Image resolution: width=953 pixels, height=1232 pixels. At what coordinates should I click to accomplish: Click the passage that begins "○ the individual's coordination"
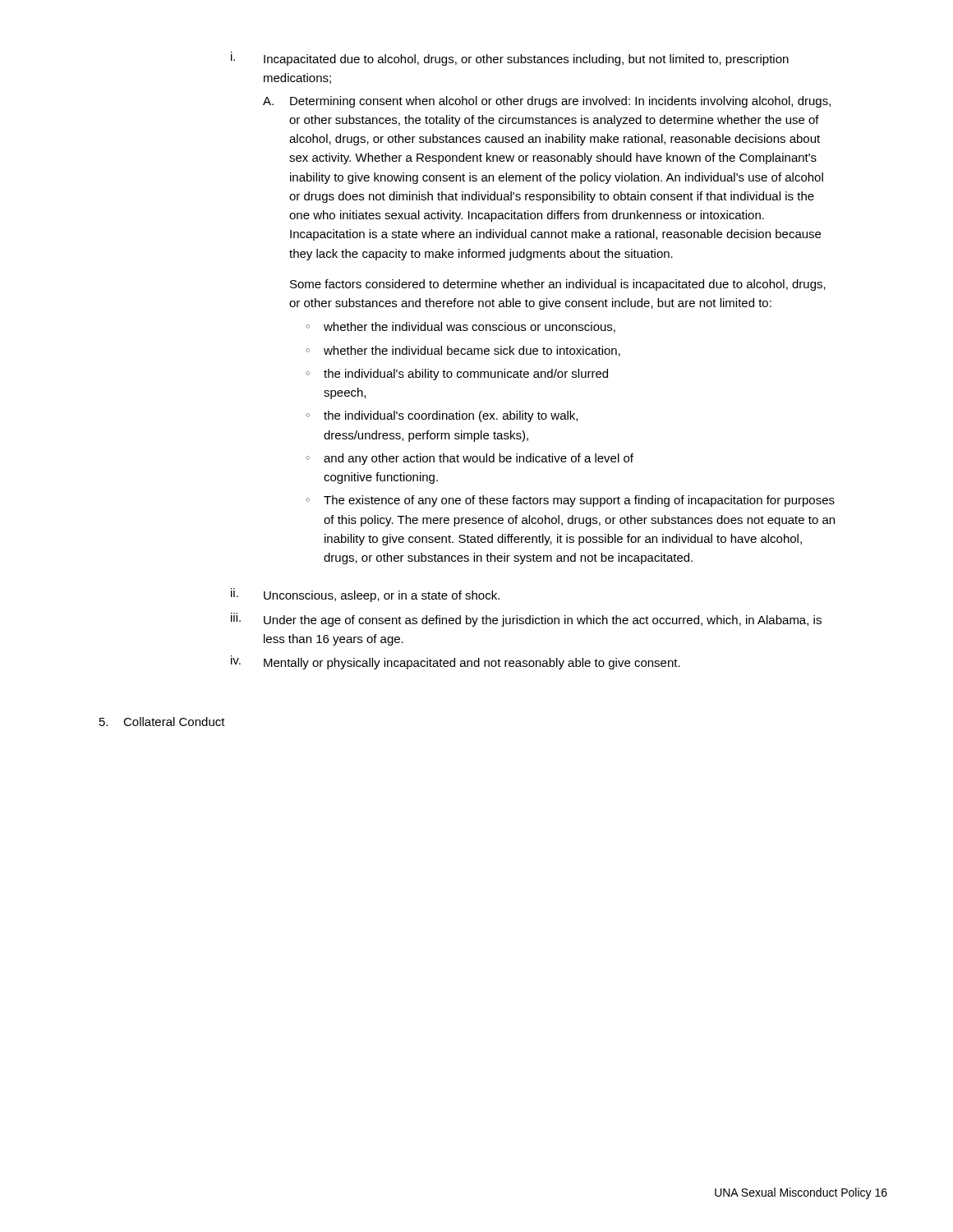(x=572, y=425)
